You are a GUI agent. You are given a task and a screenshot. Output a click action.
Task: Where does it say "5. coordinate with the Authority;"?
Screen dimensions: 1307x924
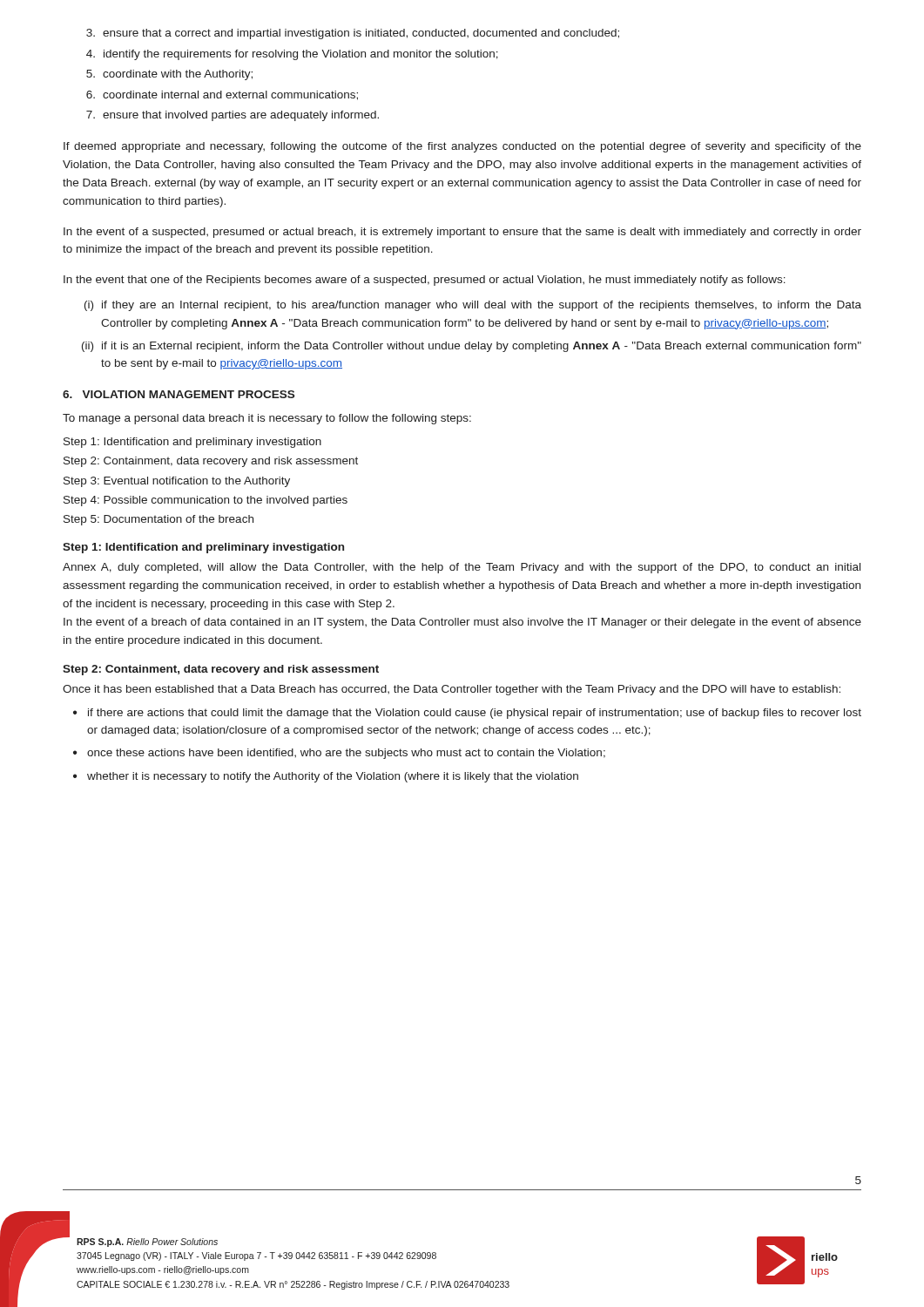pyautogui.click(x=169, y=75)
